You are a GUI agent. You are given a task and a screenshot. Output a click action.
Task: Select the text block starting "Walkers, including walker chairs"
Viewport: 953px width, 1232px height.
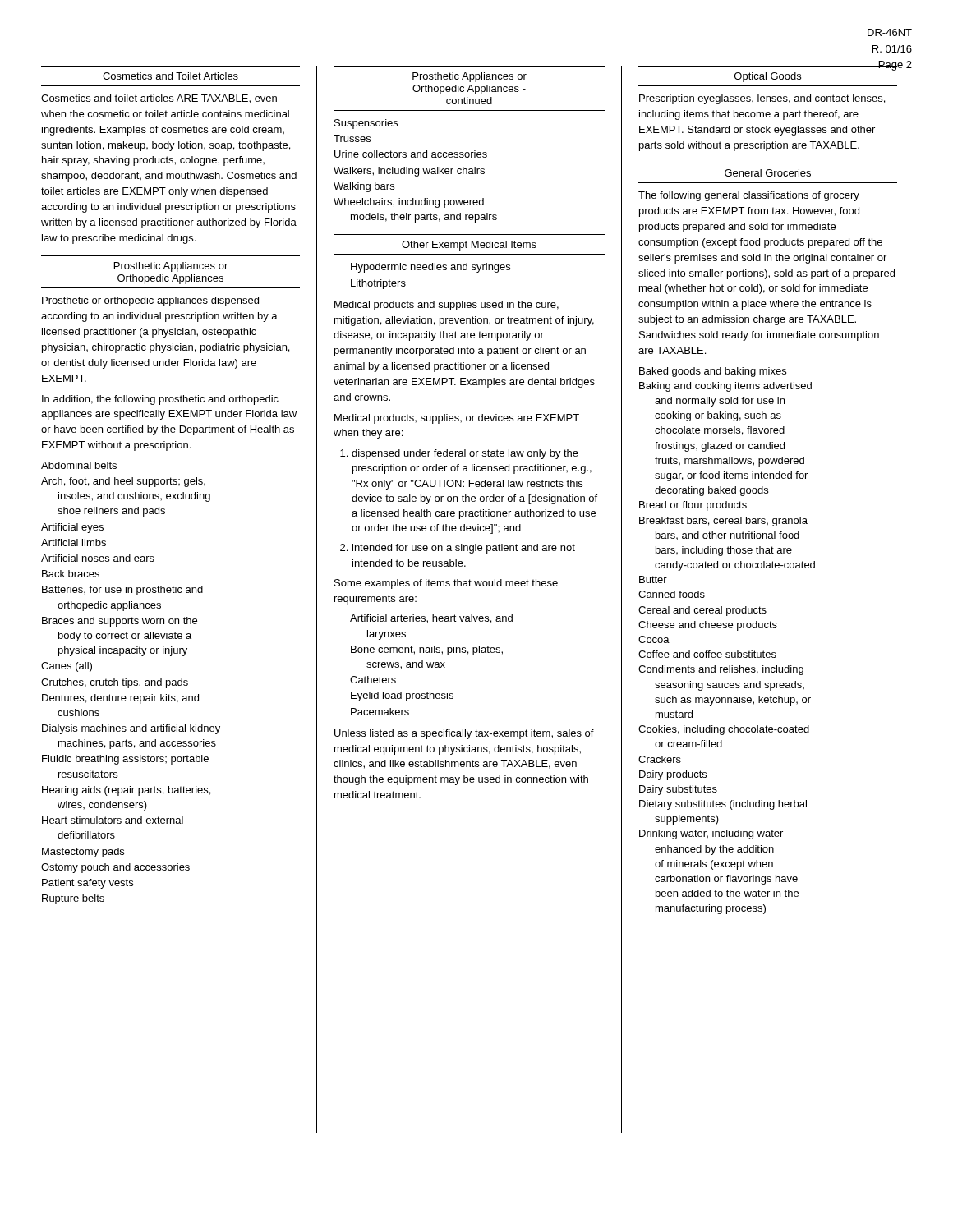(409, 170)
